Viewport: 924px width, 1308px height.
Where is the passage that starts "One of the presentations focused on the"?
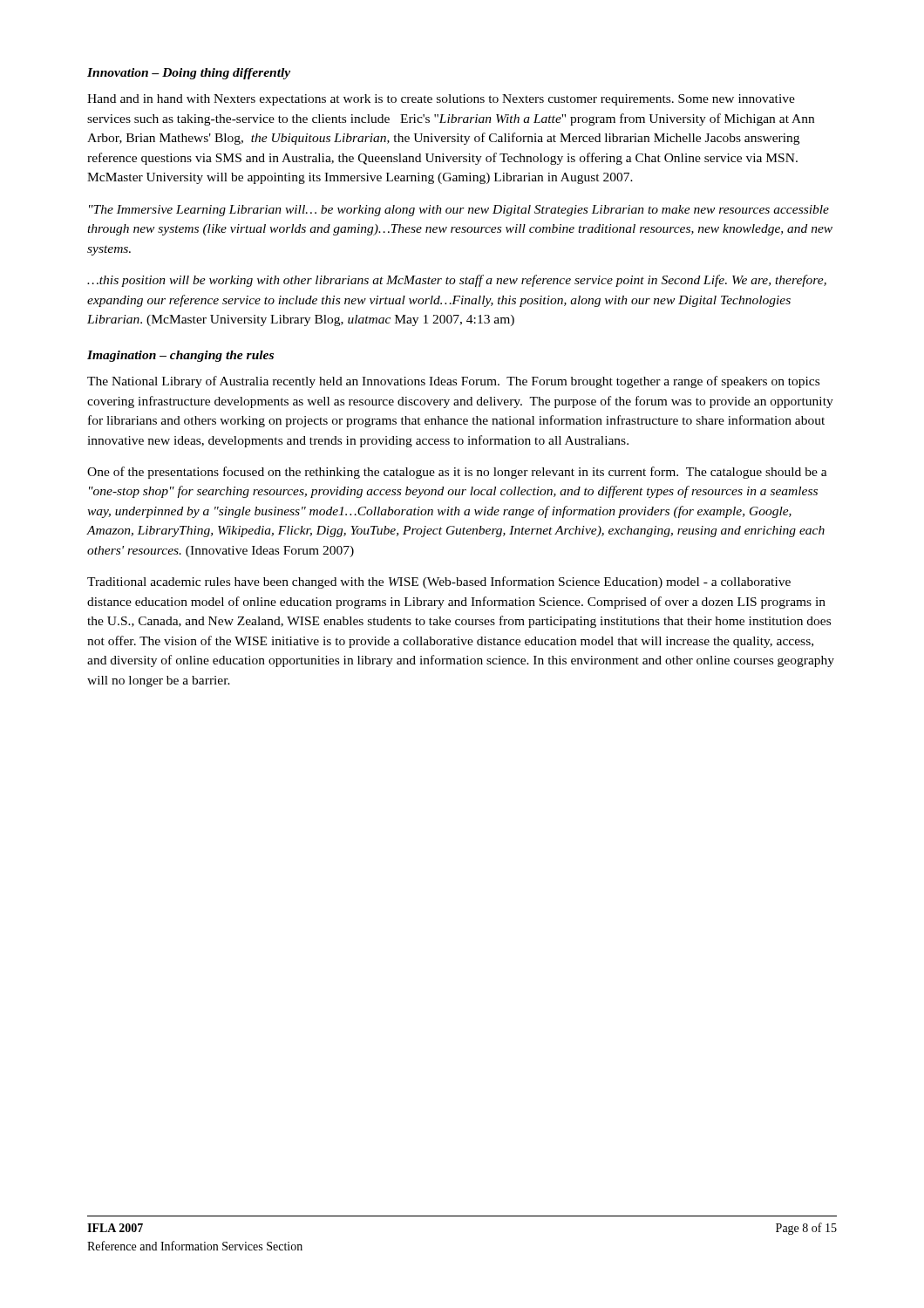coord(457,510)
